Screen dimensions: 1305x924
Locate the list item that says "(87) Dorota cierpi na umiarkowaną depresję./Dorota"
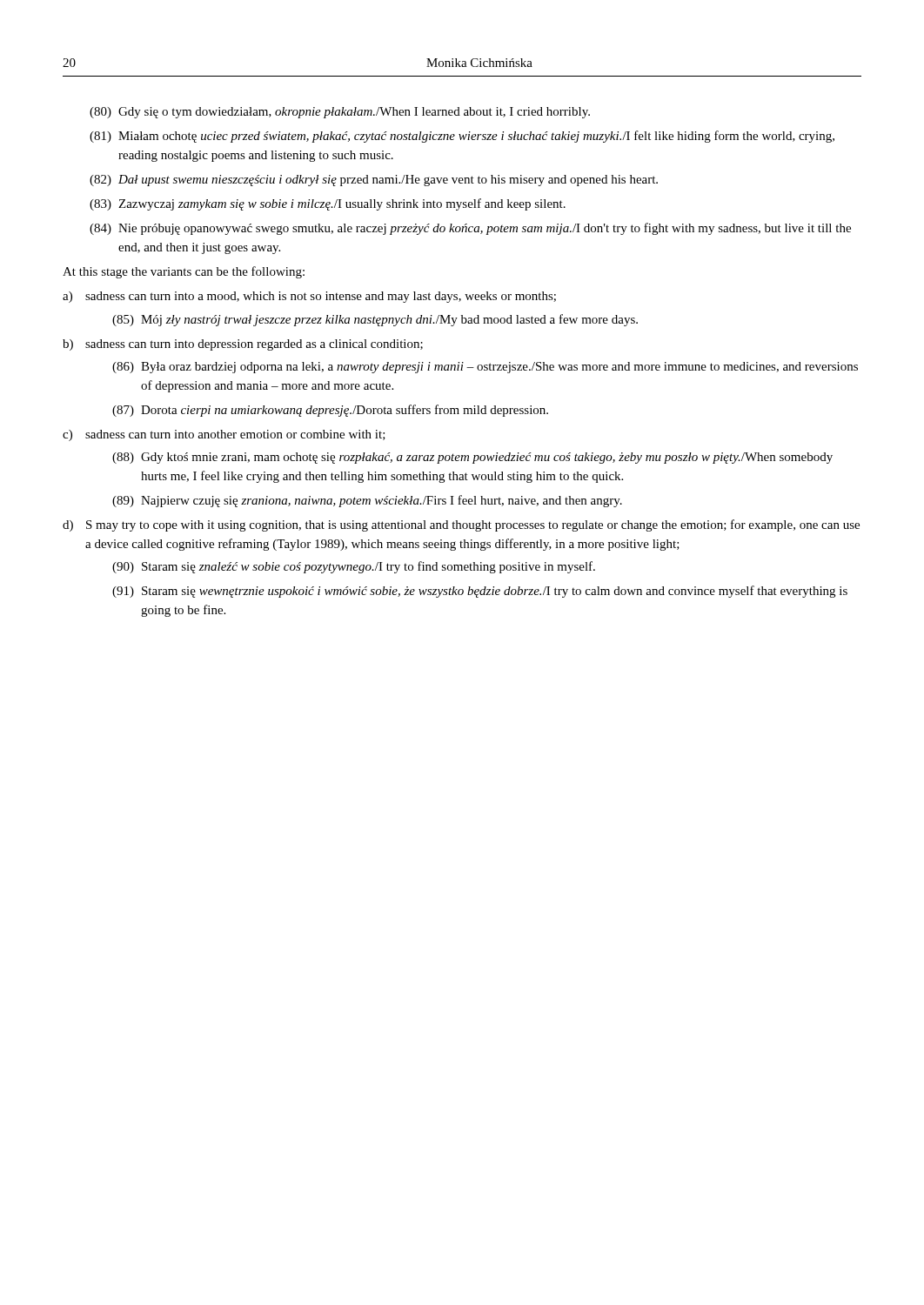tap(473, 410)
